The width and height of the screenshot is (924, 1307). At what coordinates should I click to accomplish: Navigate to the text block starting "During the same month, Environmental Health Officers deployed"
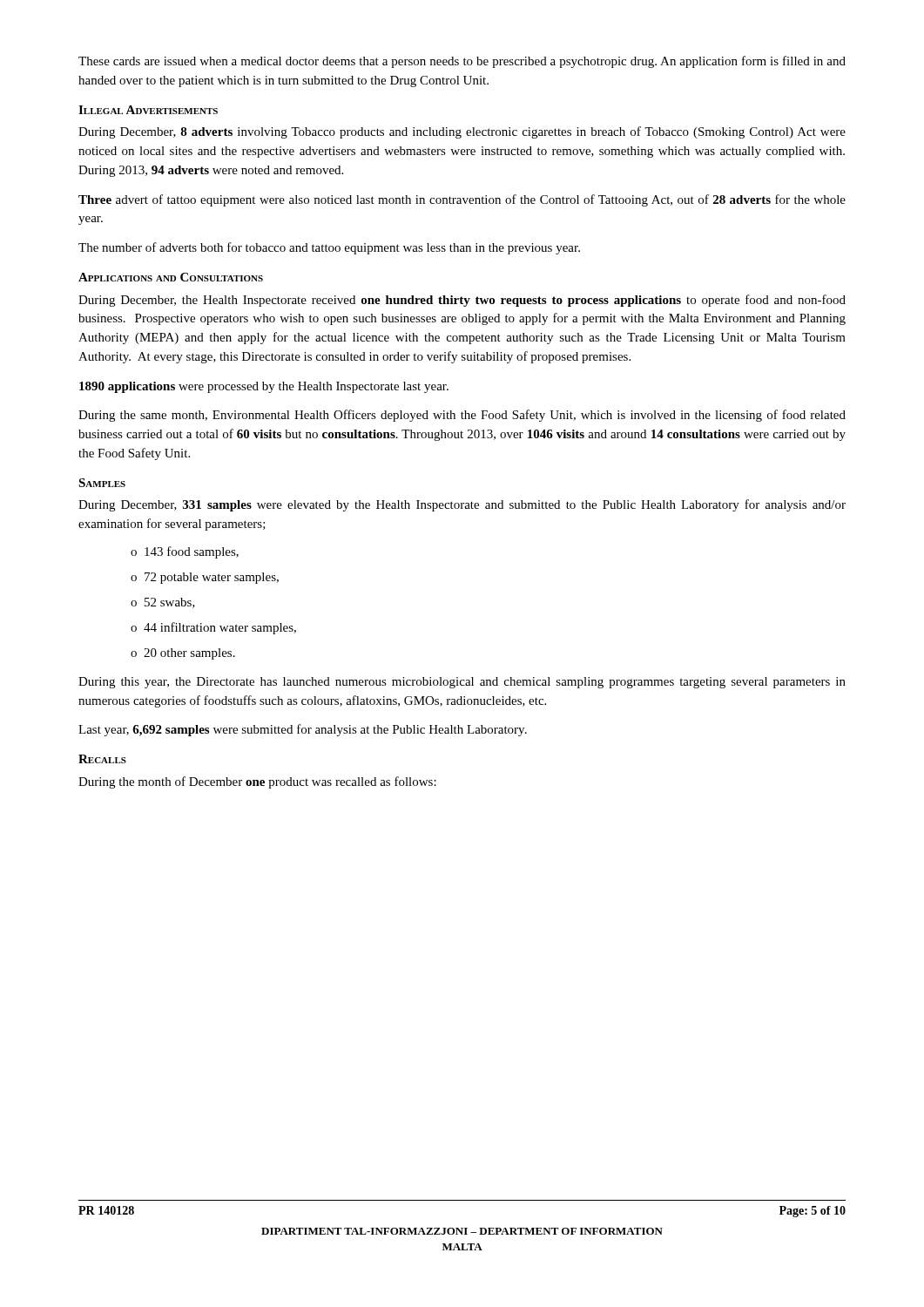tap(462, 435)
